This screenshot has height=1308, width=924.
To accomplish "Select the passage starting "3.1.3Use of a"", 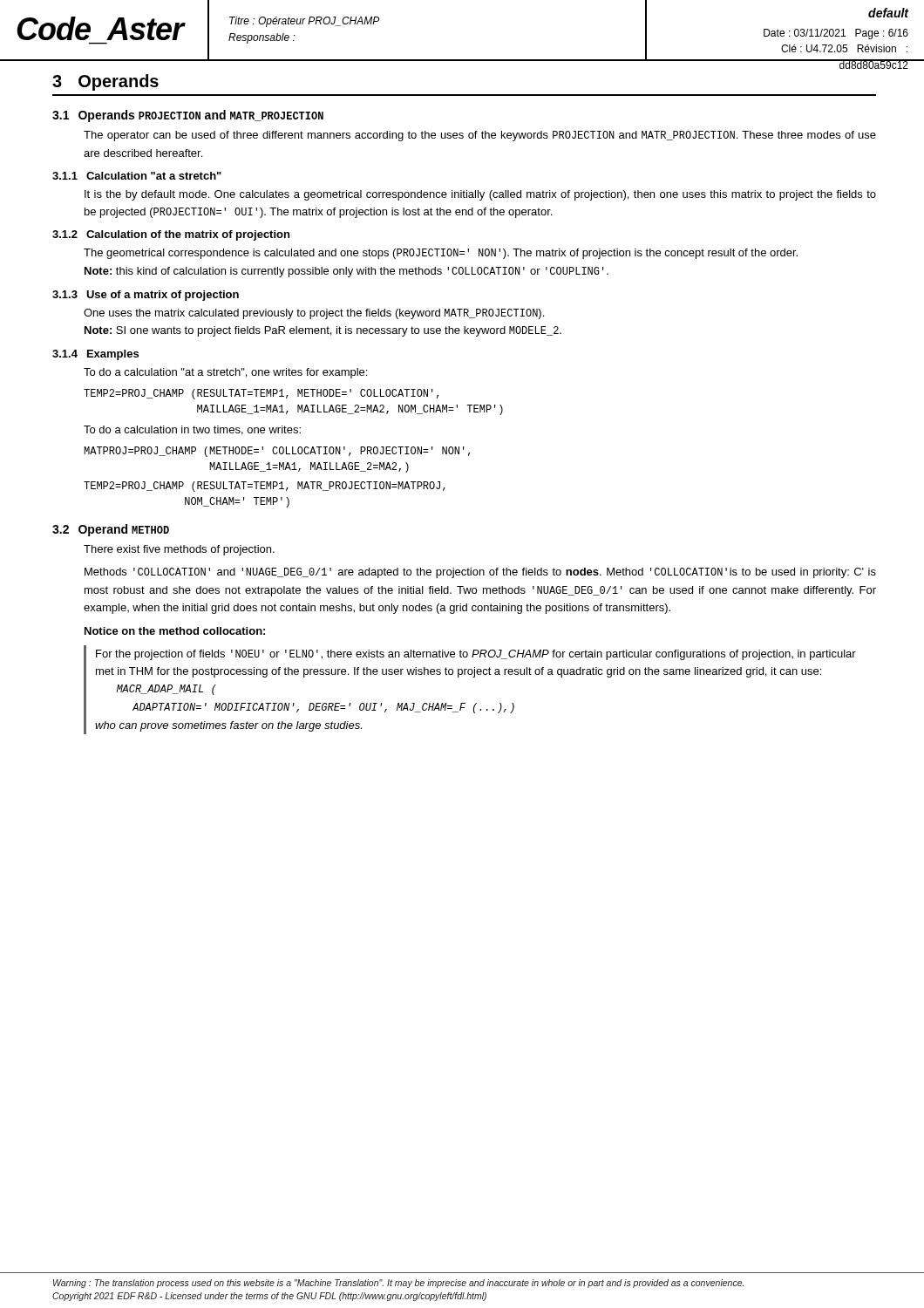I will pyautogui.click(x=146, y=296).
